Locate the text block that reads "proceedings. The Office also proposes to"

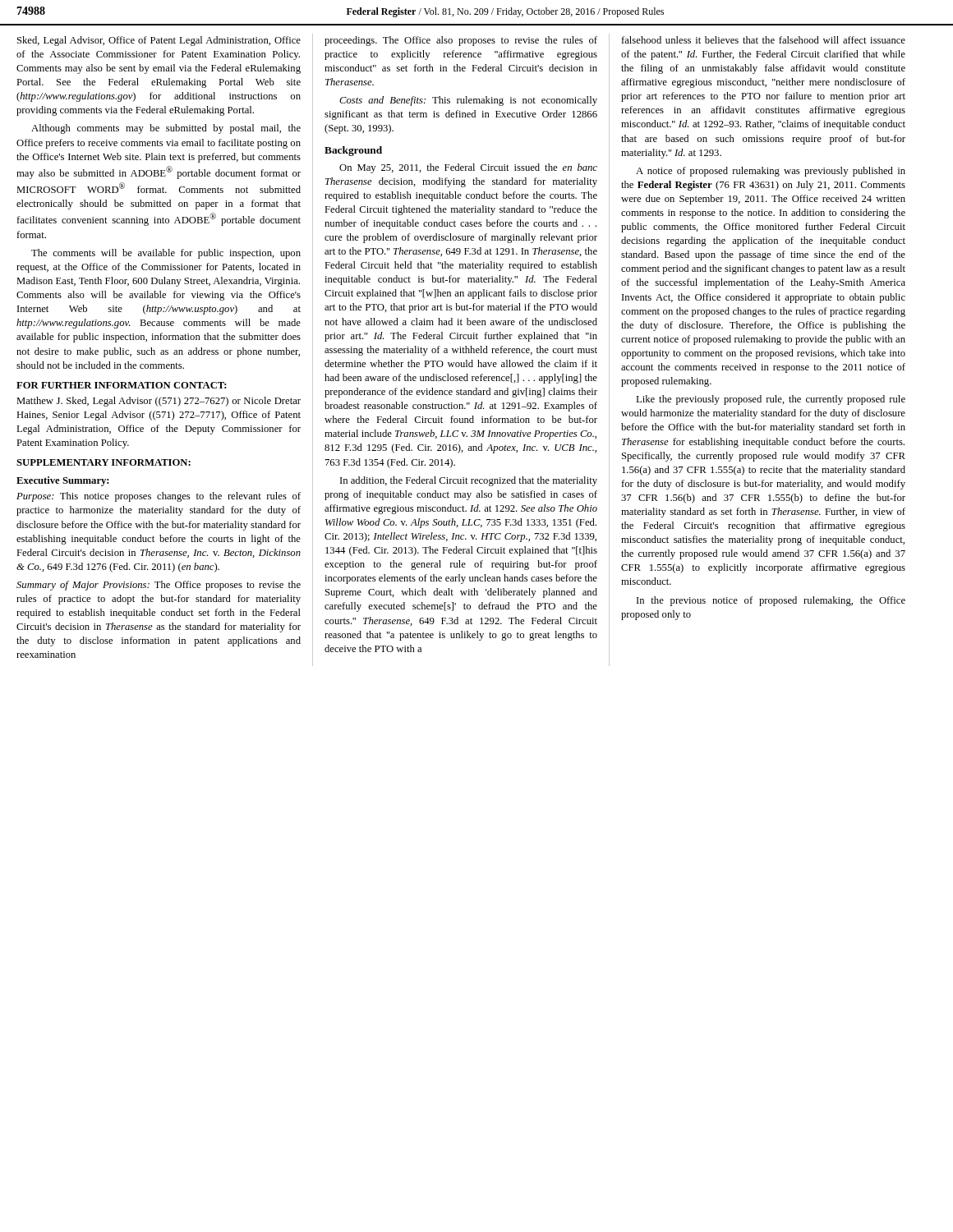tap(461, 85)
